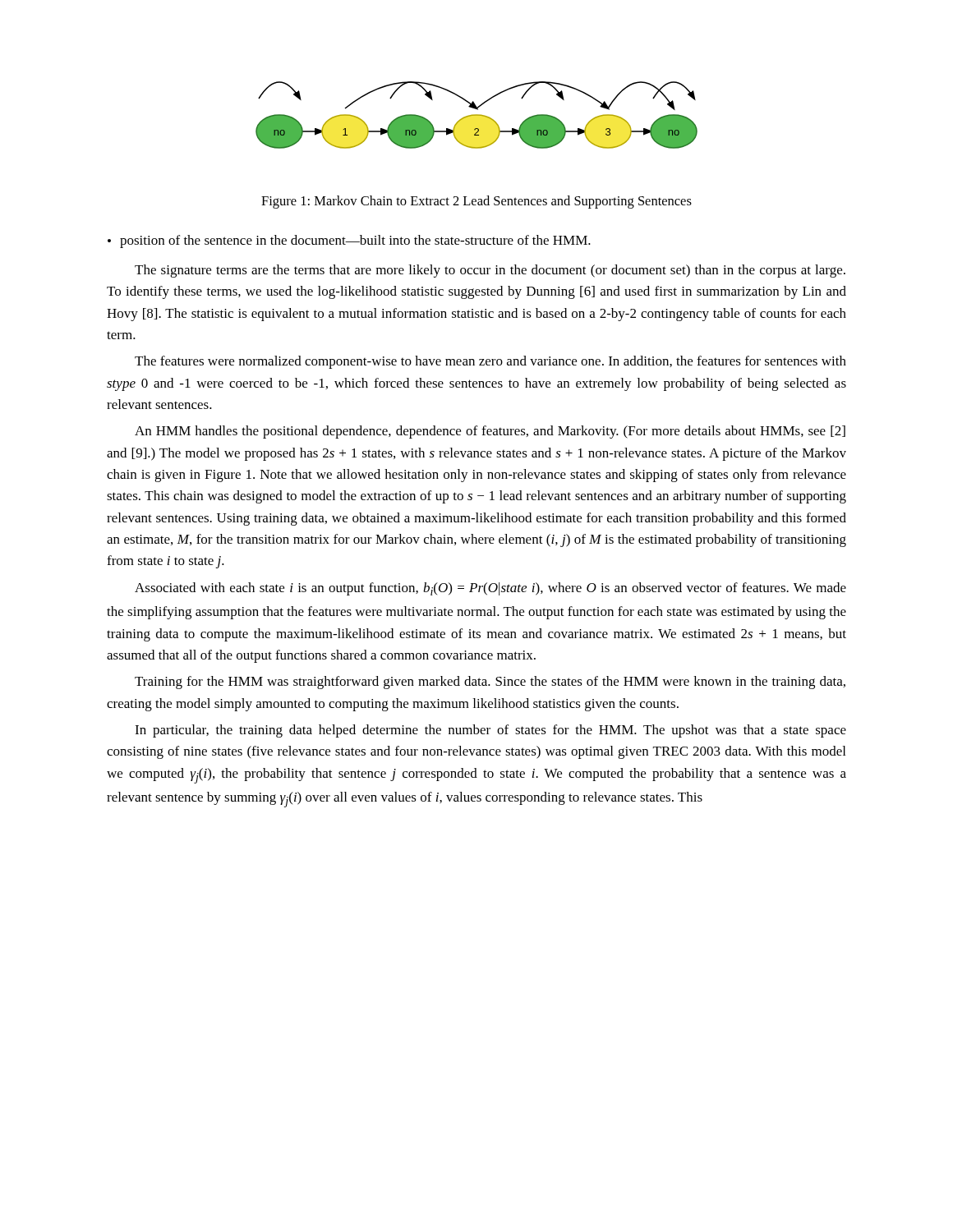Point to the block starting "An HMM handles the positional"
This screenshot has height=1232, width=953.
pyautogui.click(x=476, y=497)
